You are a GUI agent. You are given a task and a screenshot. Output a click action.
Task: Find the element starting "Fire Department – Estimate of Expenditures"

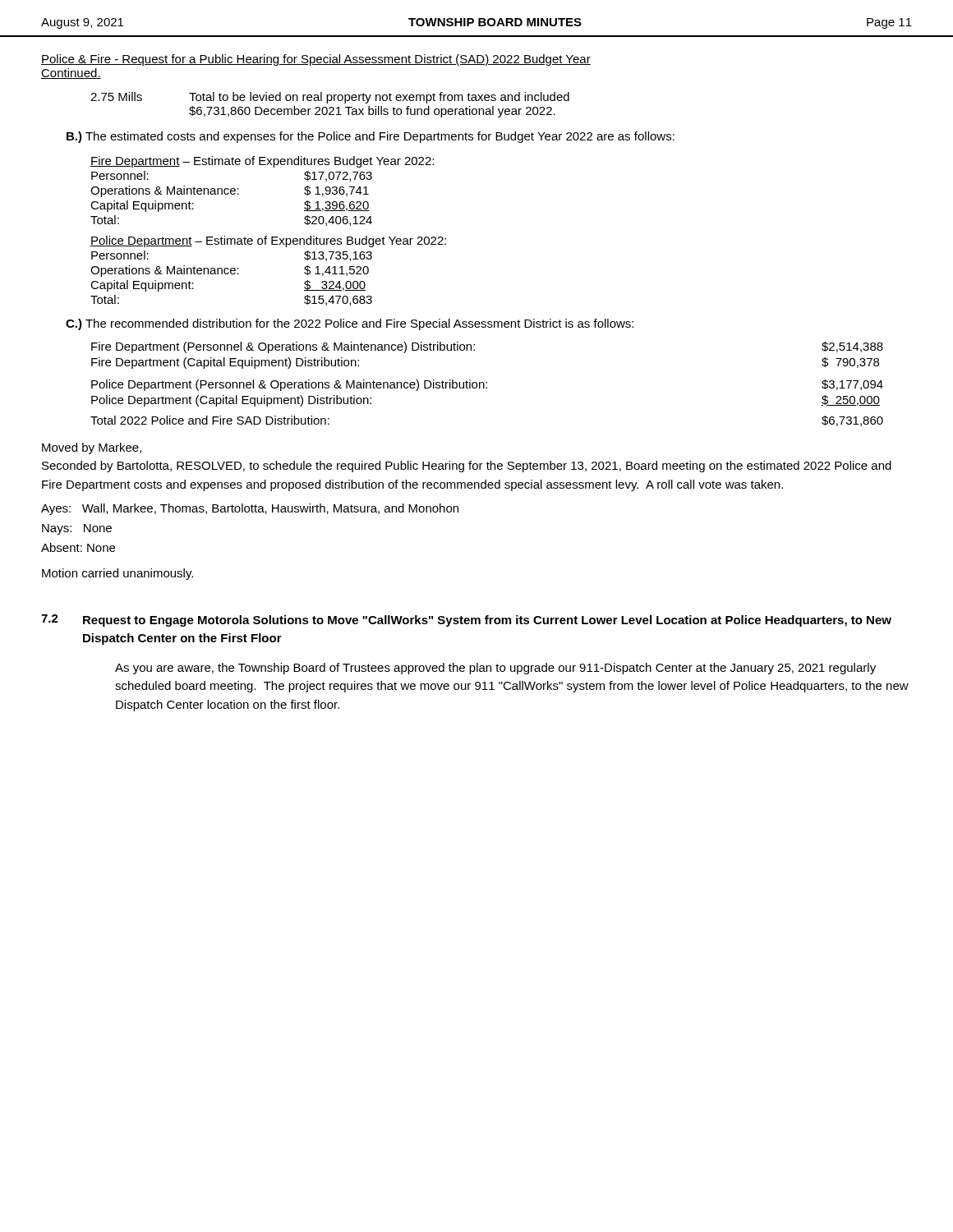point(262,162)
